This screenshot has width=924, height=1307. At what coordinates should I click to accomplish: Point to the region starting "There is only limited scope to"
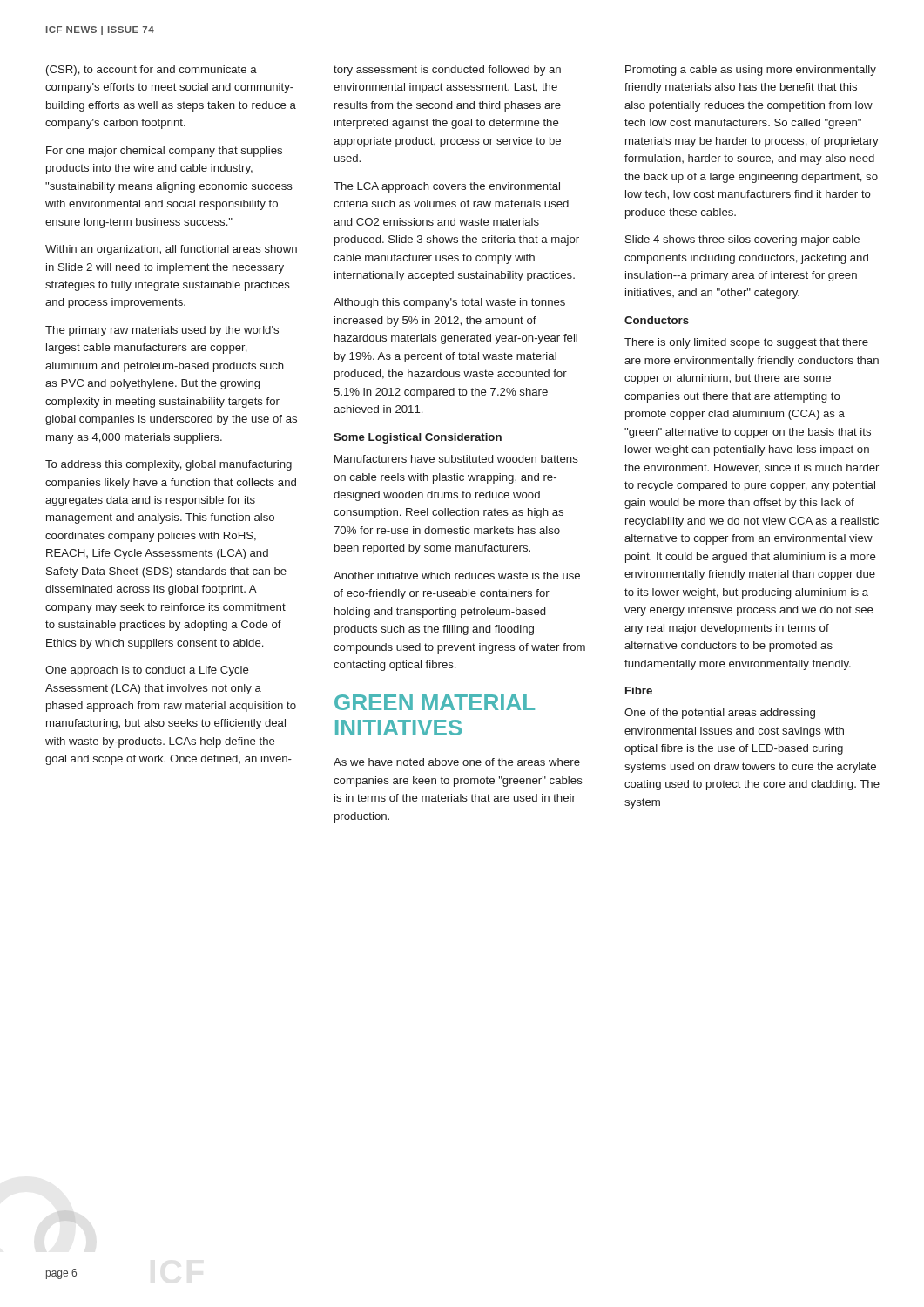coord(752,503)
